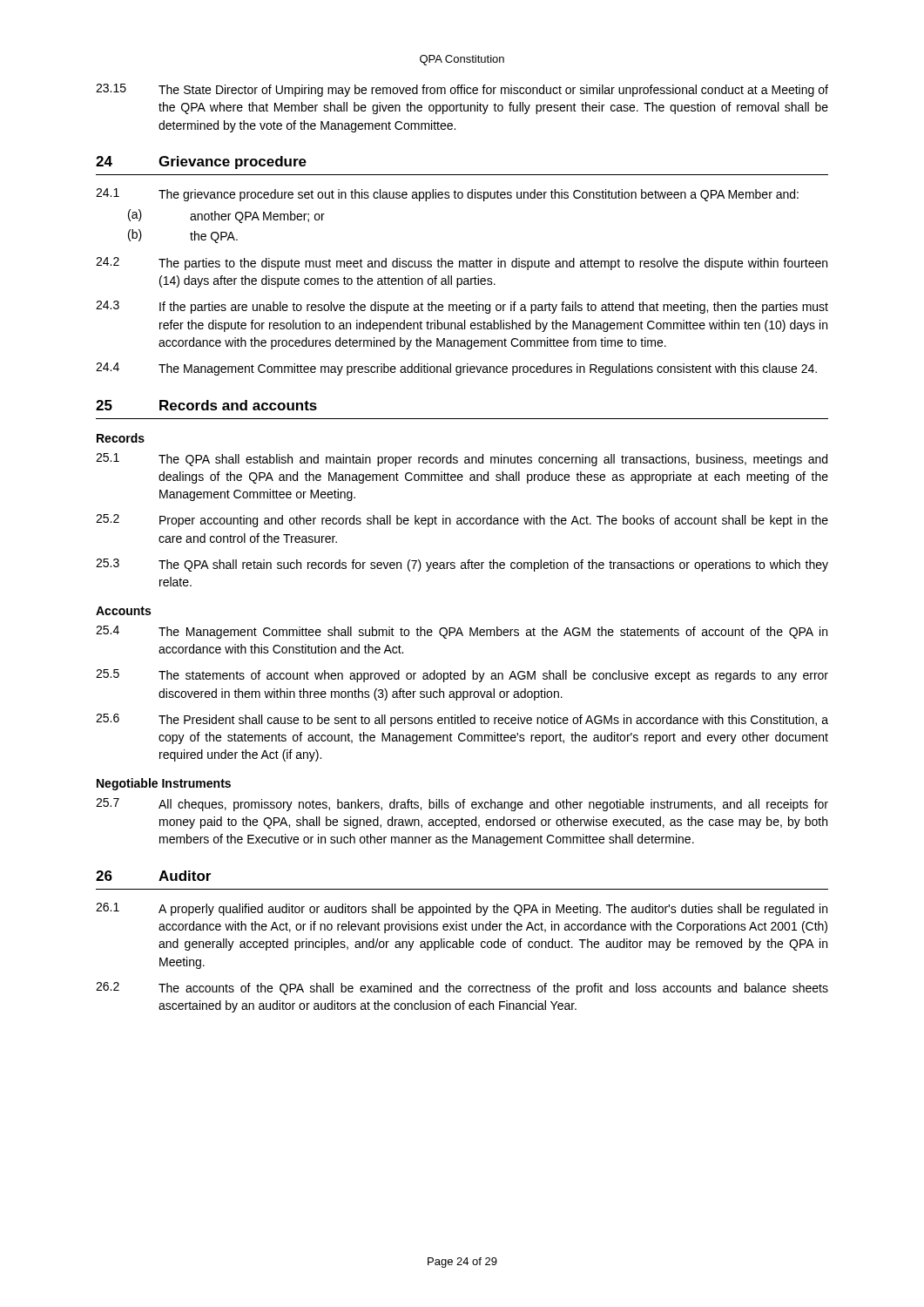The width and height of the screenshot is (924, 1307).
Task: Locate the block starting "26 Auditor"
Action: 153,876
